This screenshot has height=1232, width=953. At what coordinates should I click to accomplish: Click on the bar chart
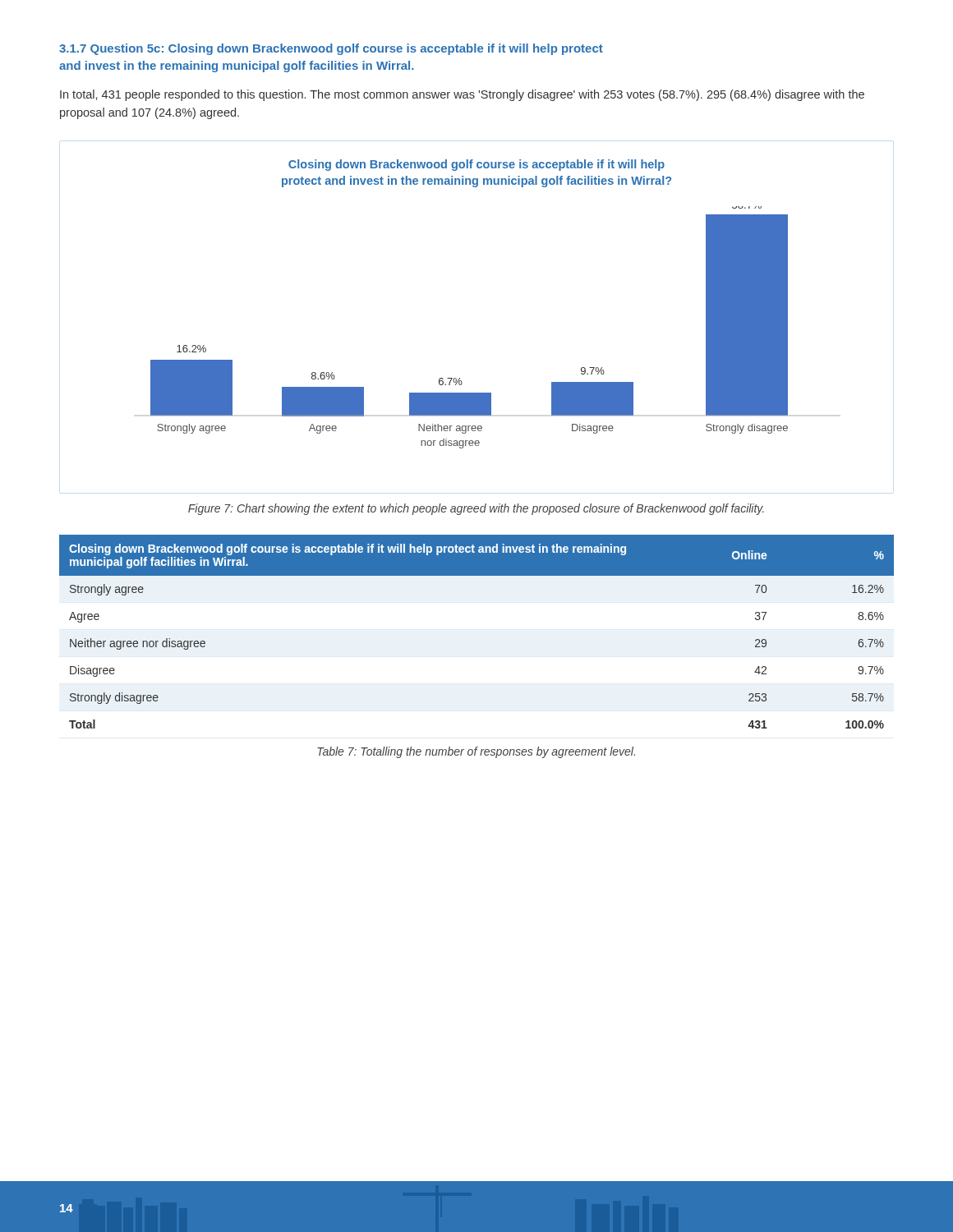point(476,317)
